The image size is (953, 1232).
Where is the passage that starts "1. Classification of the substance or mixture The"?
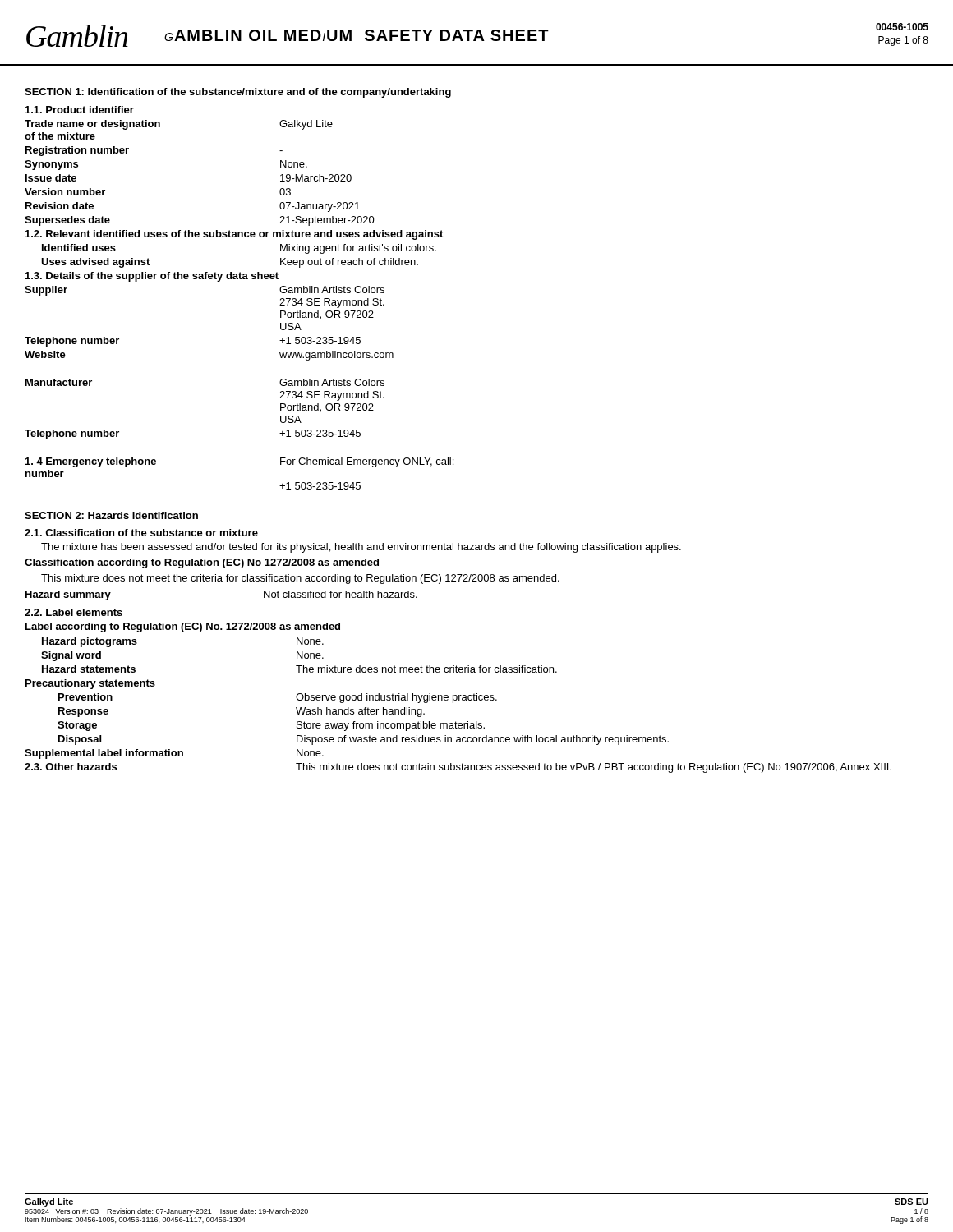[476, 540]
